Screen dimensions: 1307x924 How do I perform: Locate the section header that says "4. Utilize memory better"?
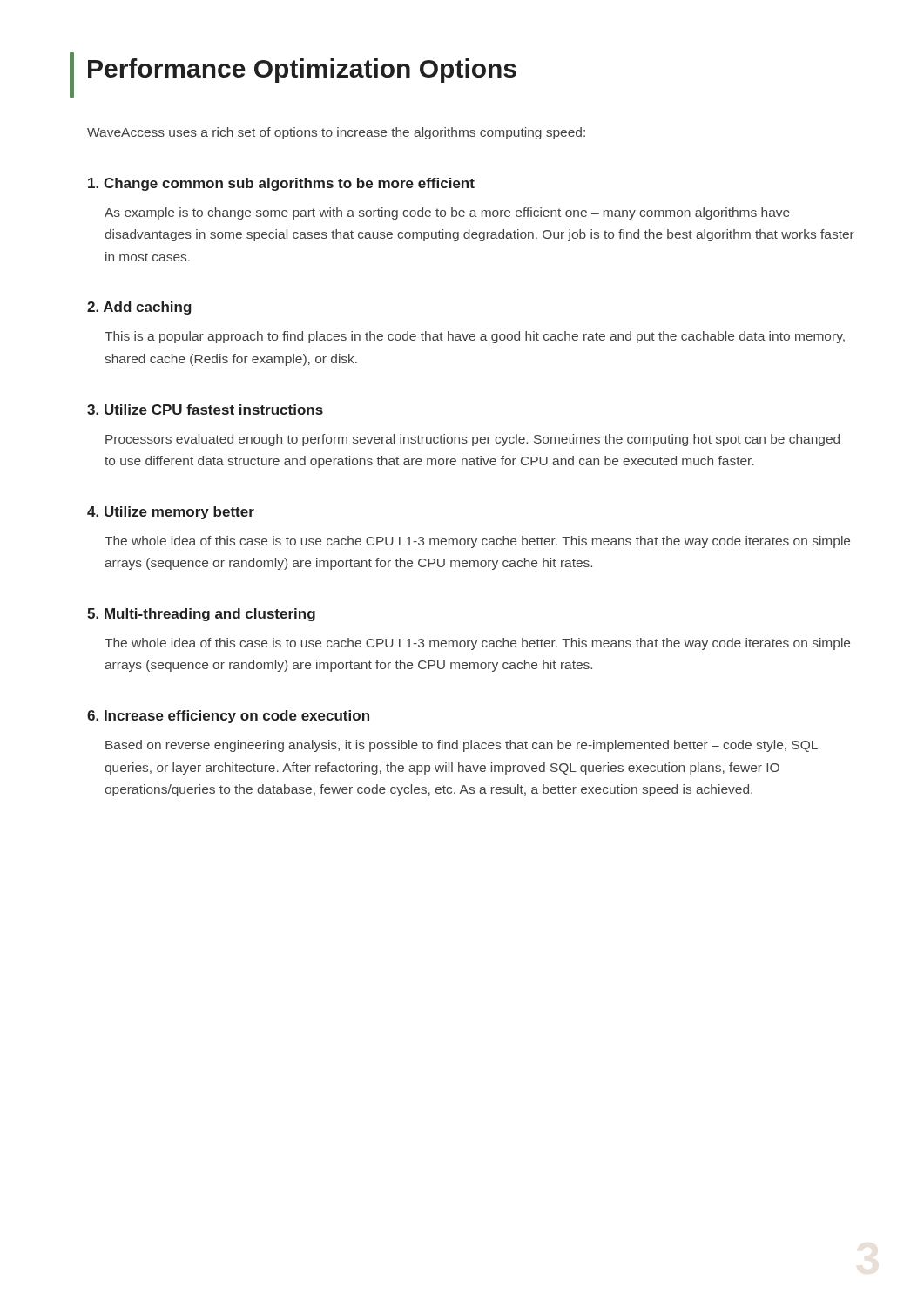pos(171,512)
